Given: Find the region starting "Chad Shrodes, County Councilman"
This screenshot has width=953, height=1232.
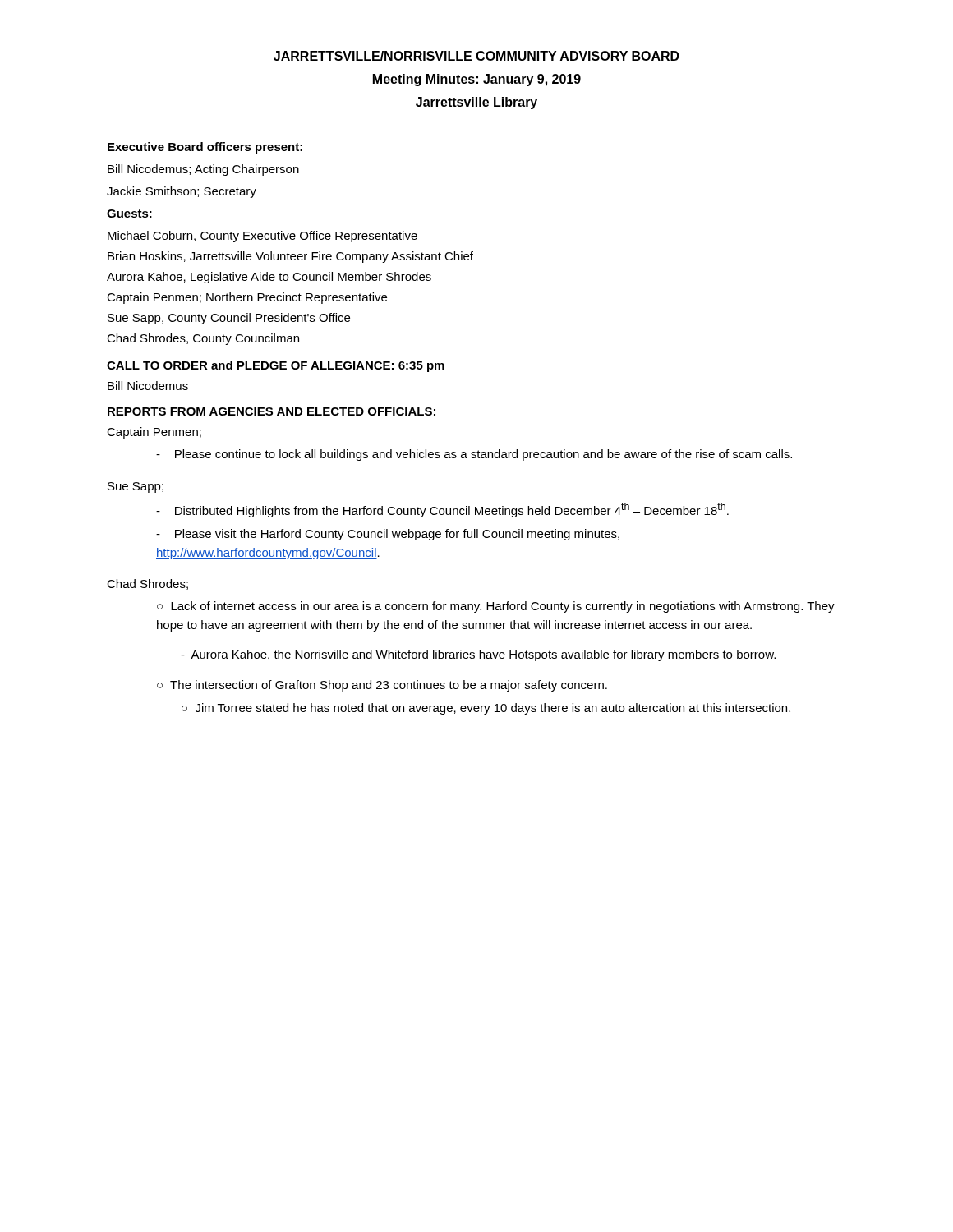Looking at the screenshot, I should pos(203,338).
